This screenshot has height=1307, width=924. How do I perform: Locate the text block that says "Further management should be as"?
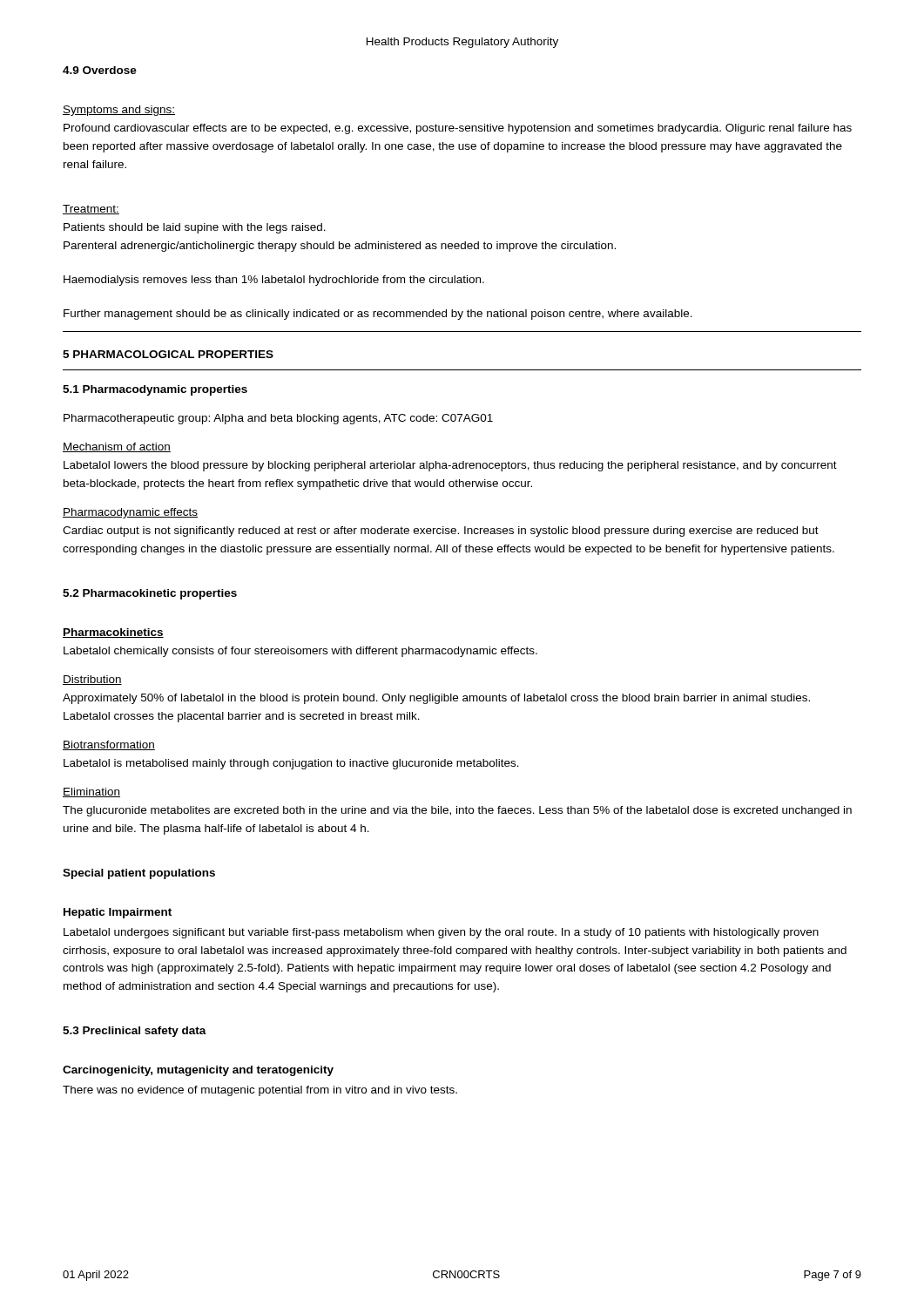pos(462,314)
